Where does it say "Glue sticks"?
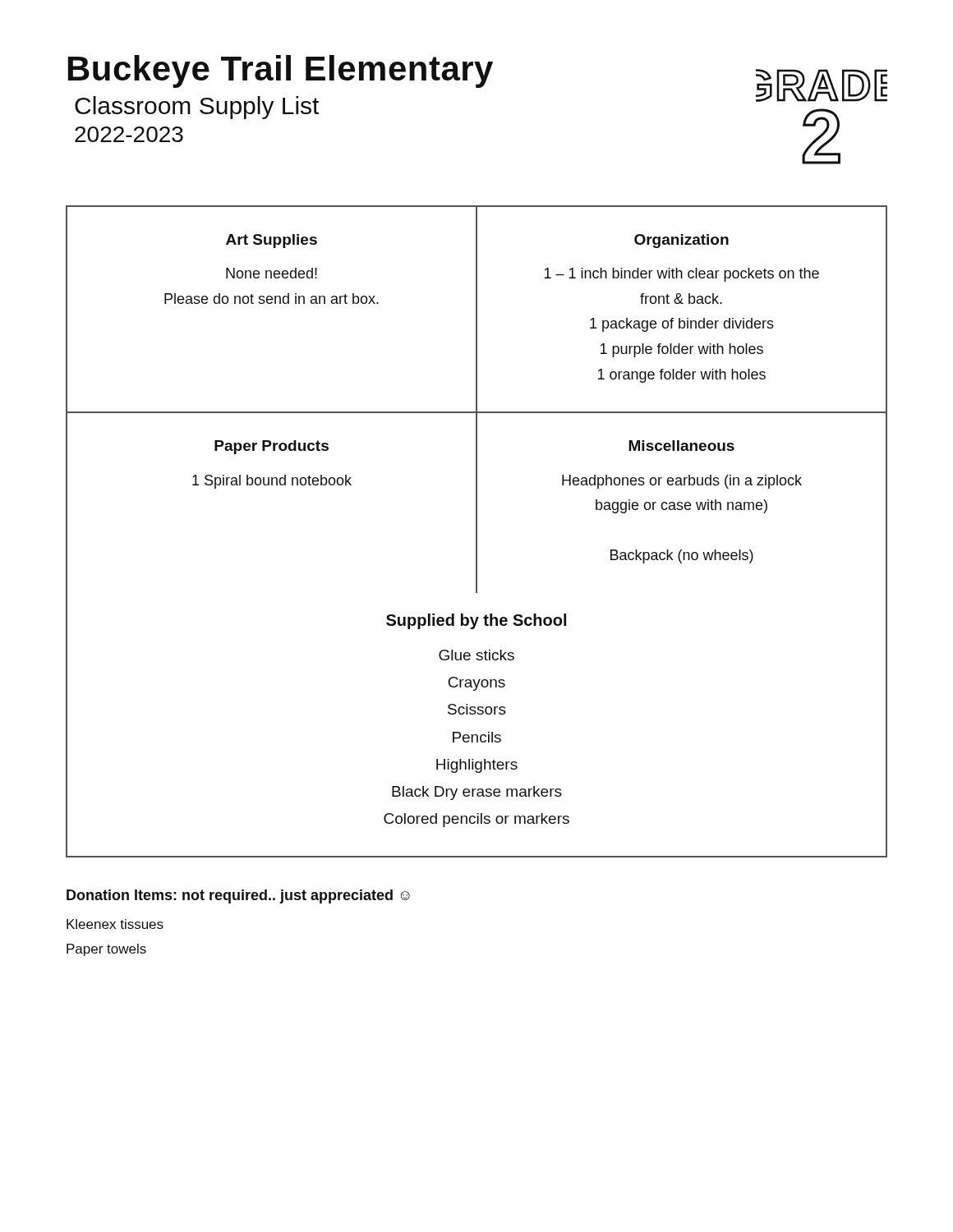Viewport: 953px width, 1232px height. click(x=476, y=655)
